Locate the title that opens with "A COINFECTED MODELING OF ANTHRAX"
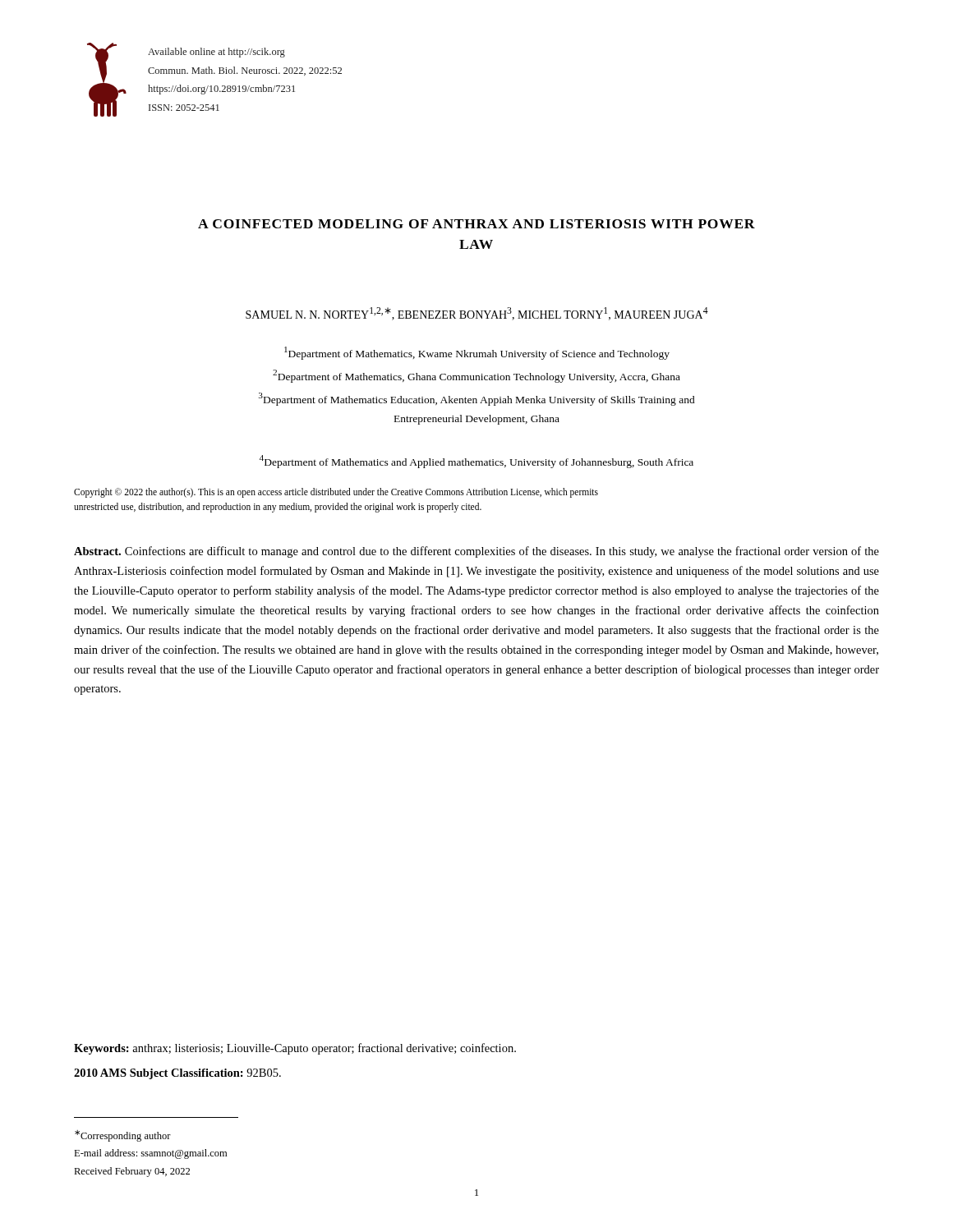The image size is (953, 1232). [x=476, y=234]
